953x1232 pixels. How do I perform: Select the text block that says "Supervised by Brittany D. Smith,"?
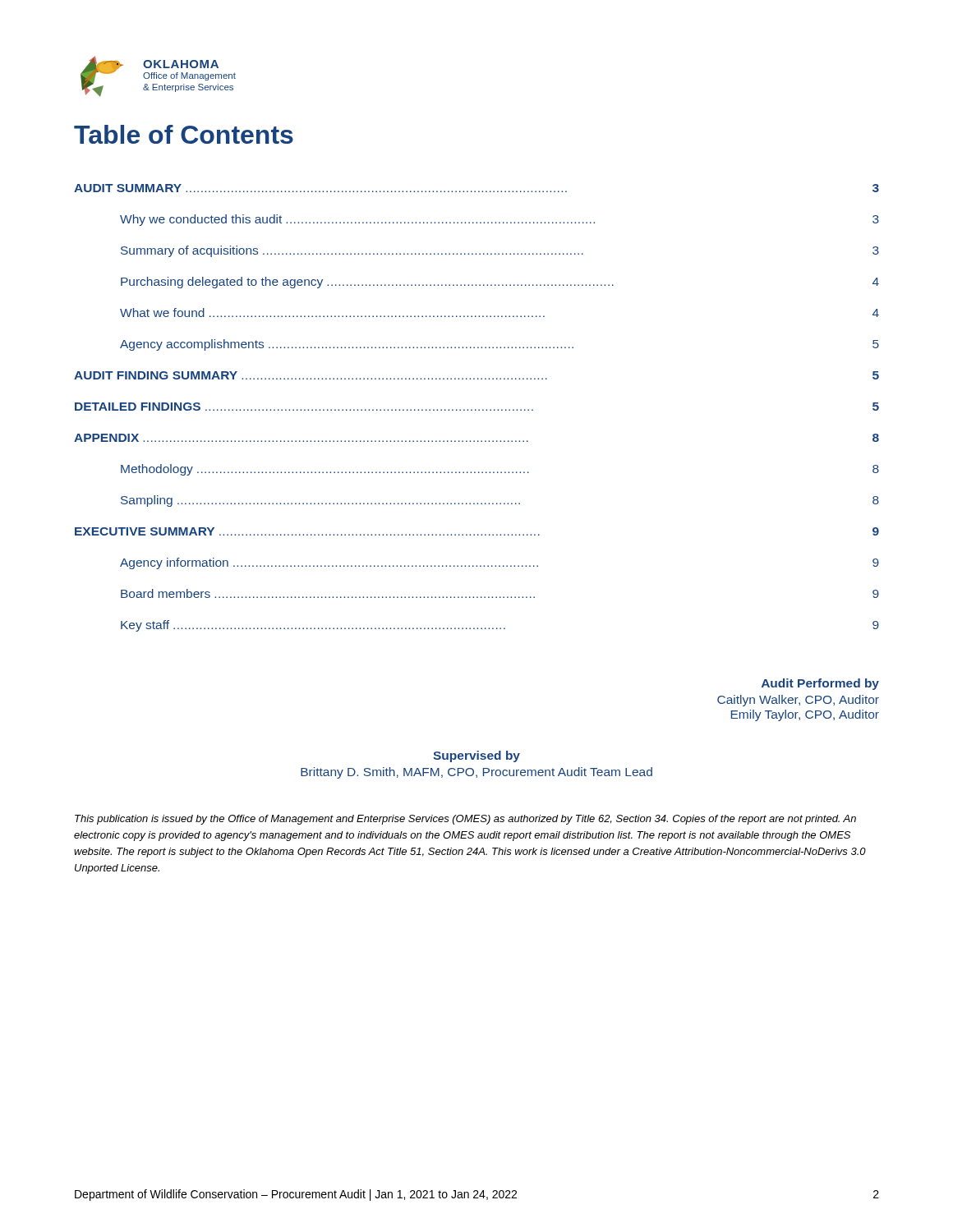[x=476, y=764]
